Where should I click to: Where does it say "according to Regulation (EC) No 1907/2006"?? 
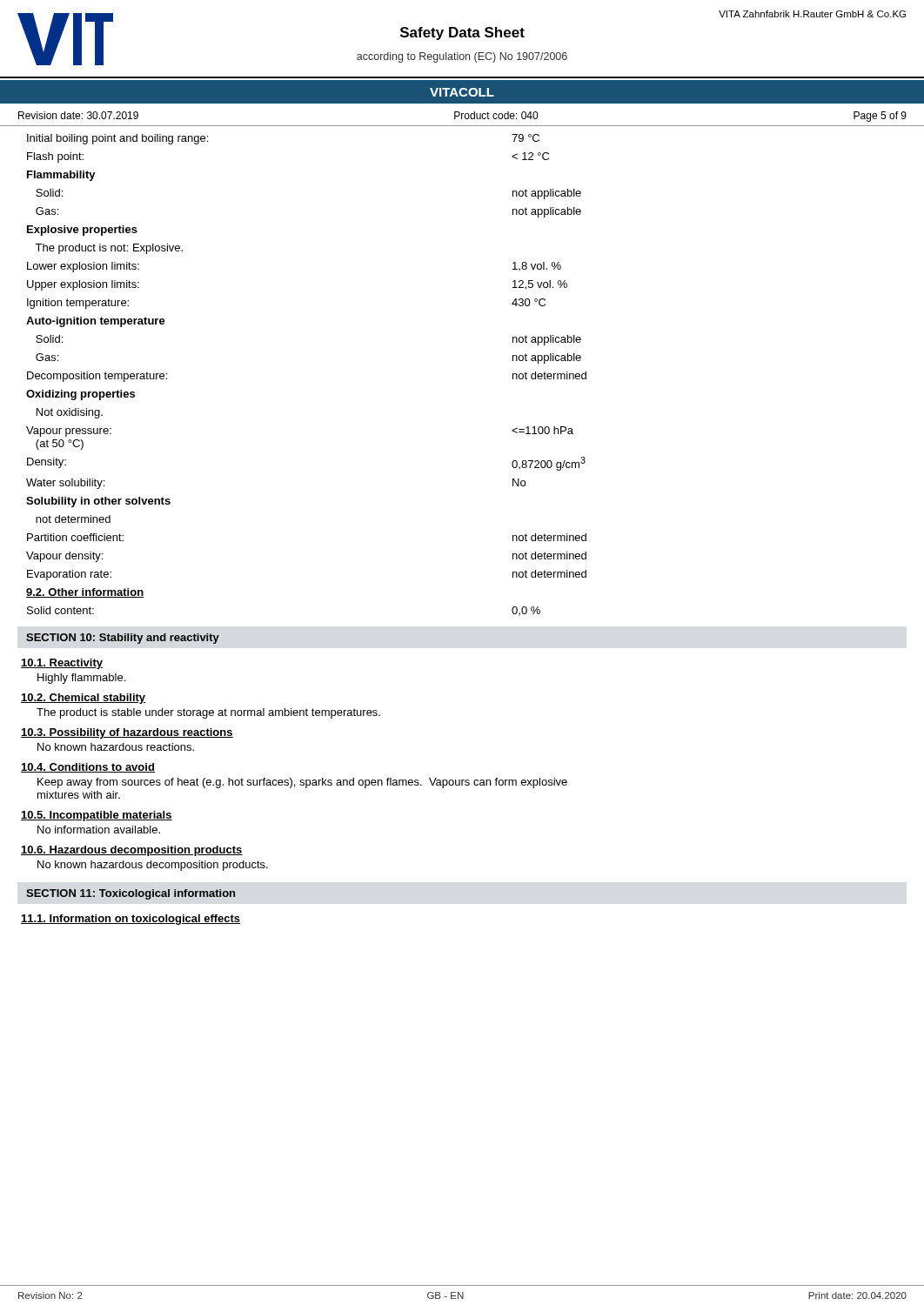coord(462,57)
